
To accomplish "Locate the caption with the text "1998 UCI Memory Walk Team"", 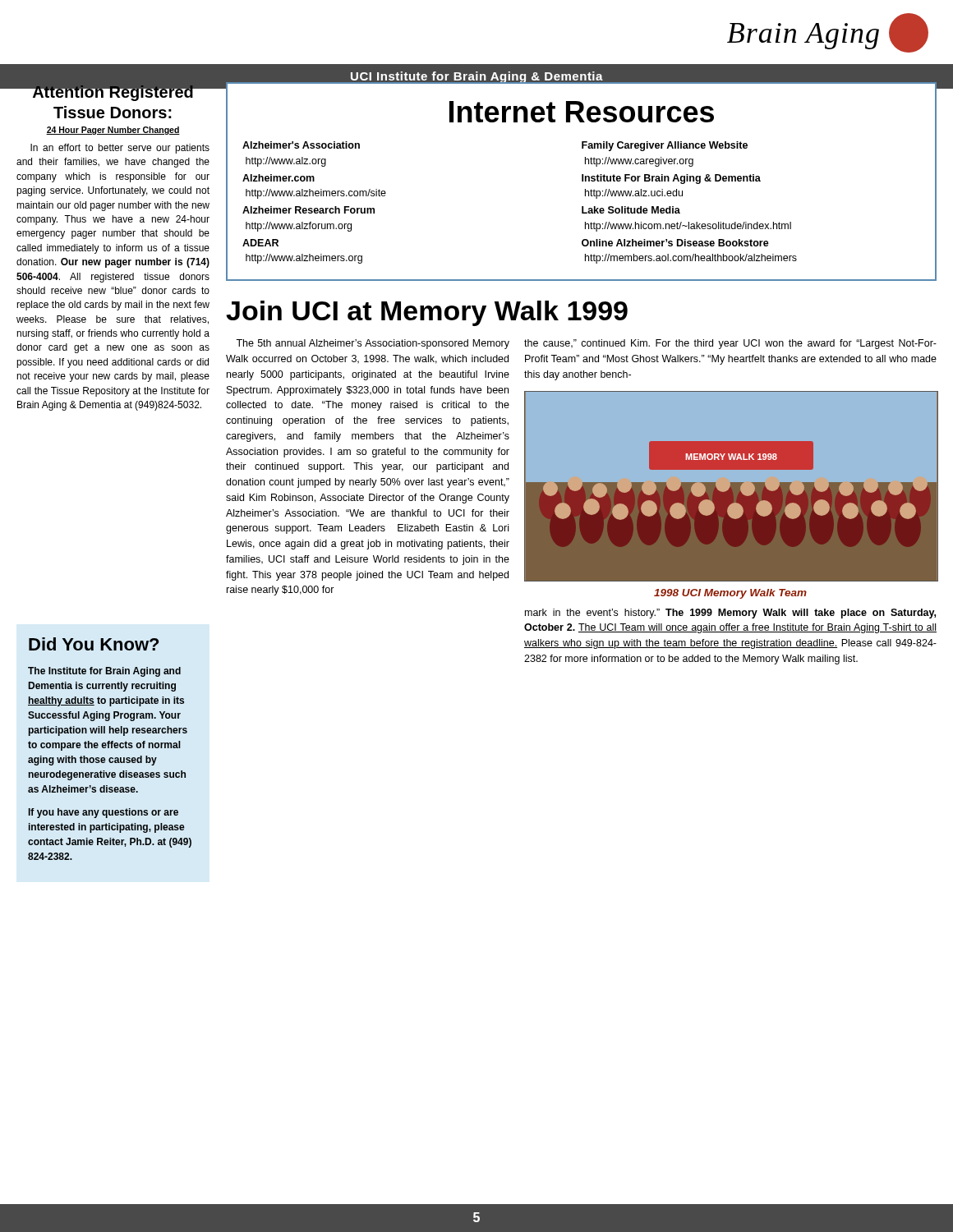I will (730, 592).
